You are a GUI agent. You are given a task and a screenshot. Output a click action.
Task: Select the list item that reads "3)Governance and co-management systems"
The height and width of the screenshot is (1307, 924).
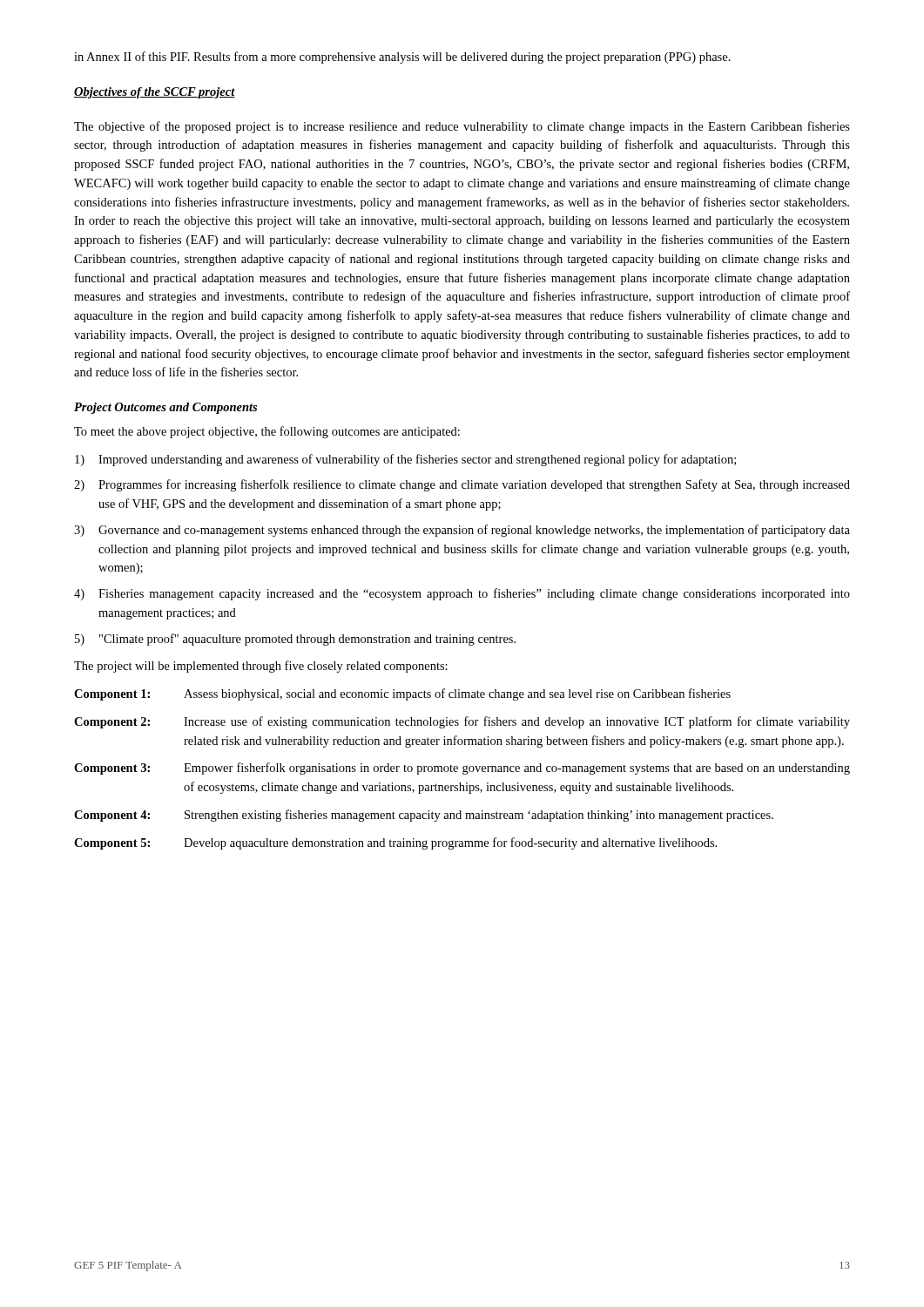coord(462,549)
